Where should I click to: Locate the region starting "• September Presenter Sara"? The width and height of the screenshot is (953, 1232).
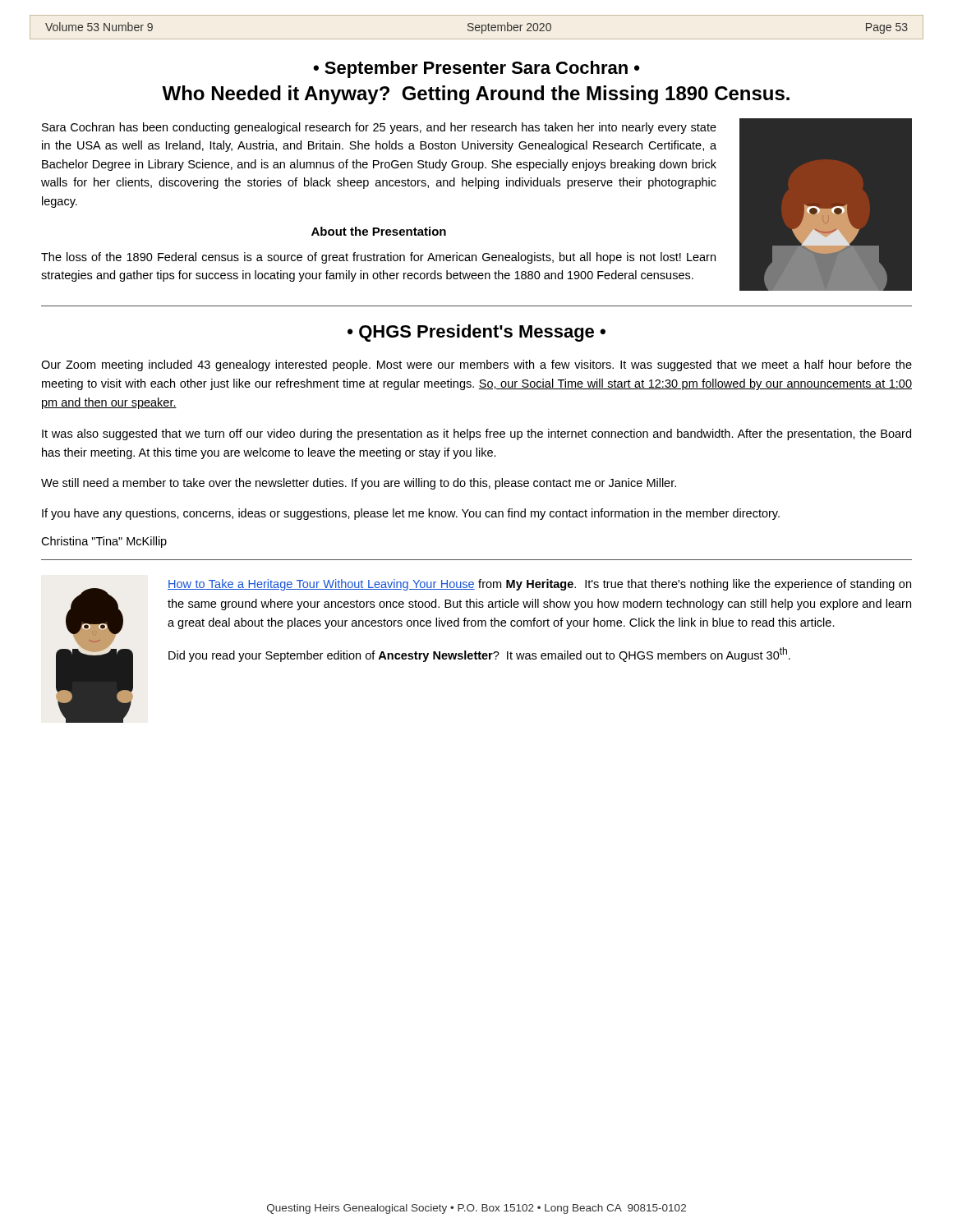point(476,81)
